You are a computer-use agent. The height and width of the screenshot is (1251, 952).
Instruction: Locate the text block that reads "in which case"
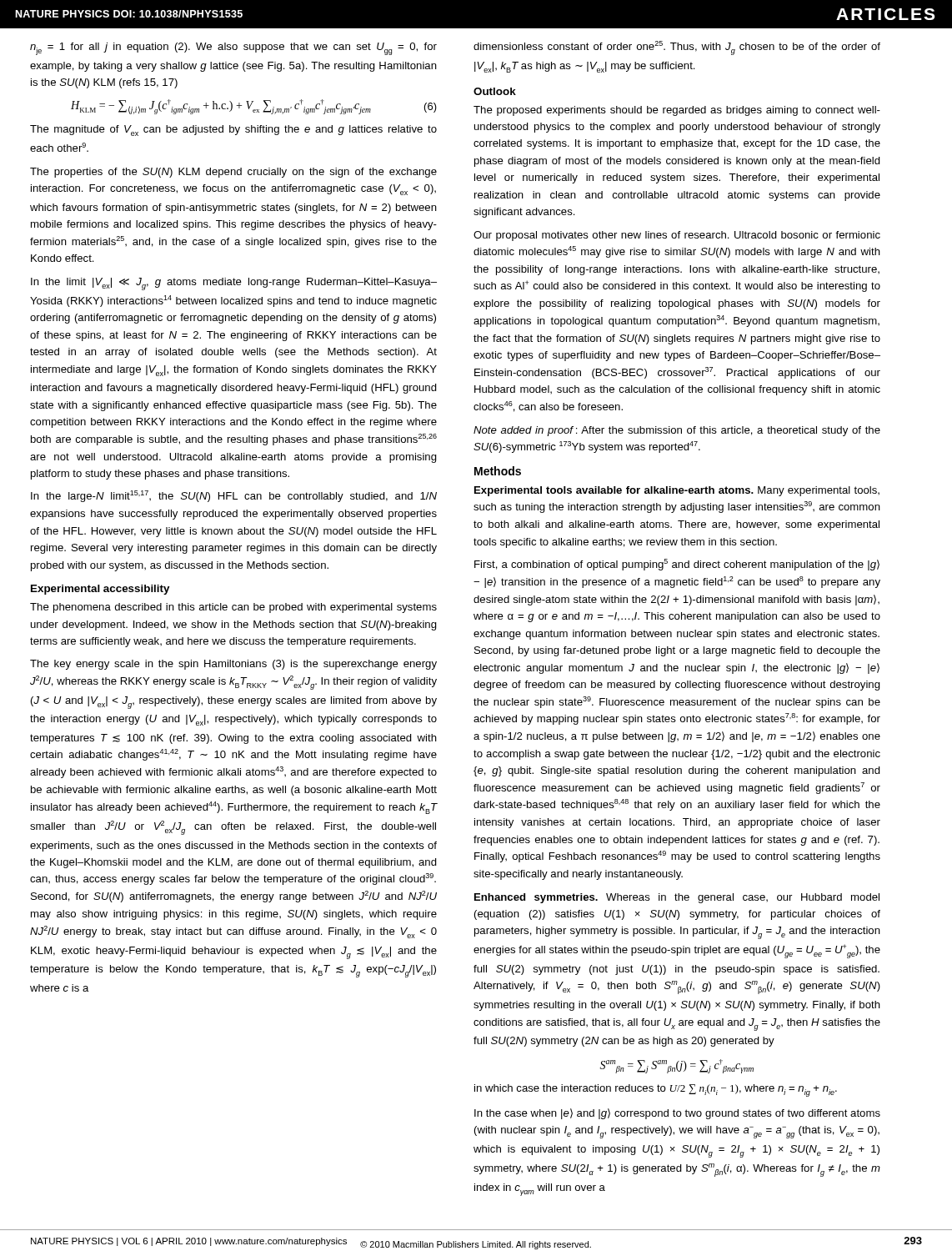(677, 1139)
